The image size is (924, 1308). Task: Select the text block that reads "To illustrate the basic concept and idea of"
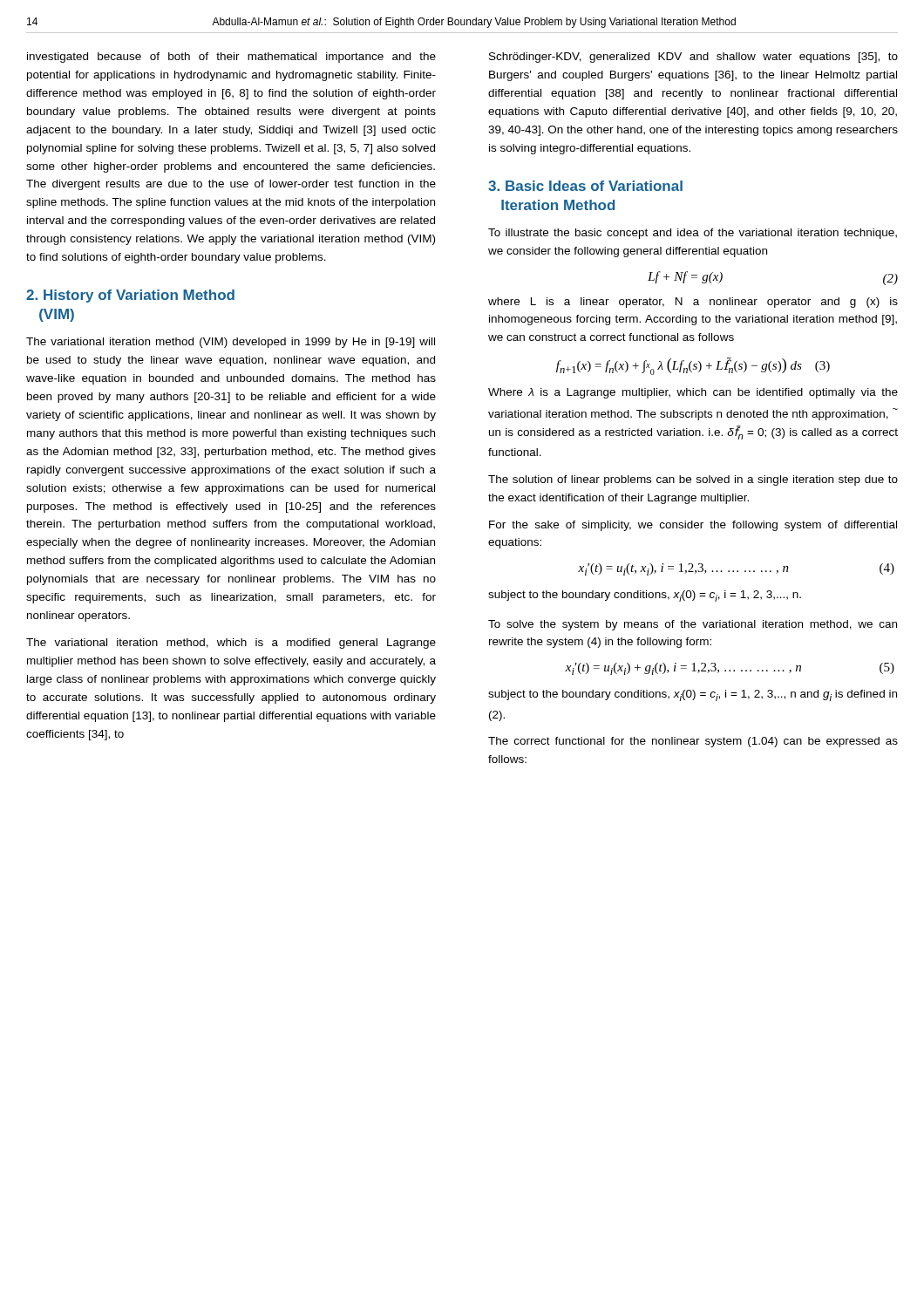click(x=693, y=242)
